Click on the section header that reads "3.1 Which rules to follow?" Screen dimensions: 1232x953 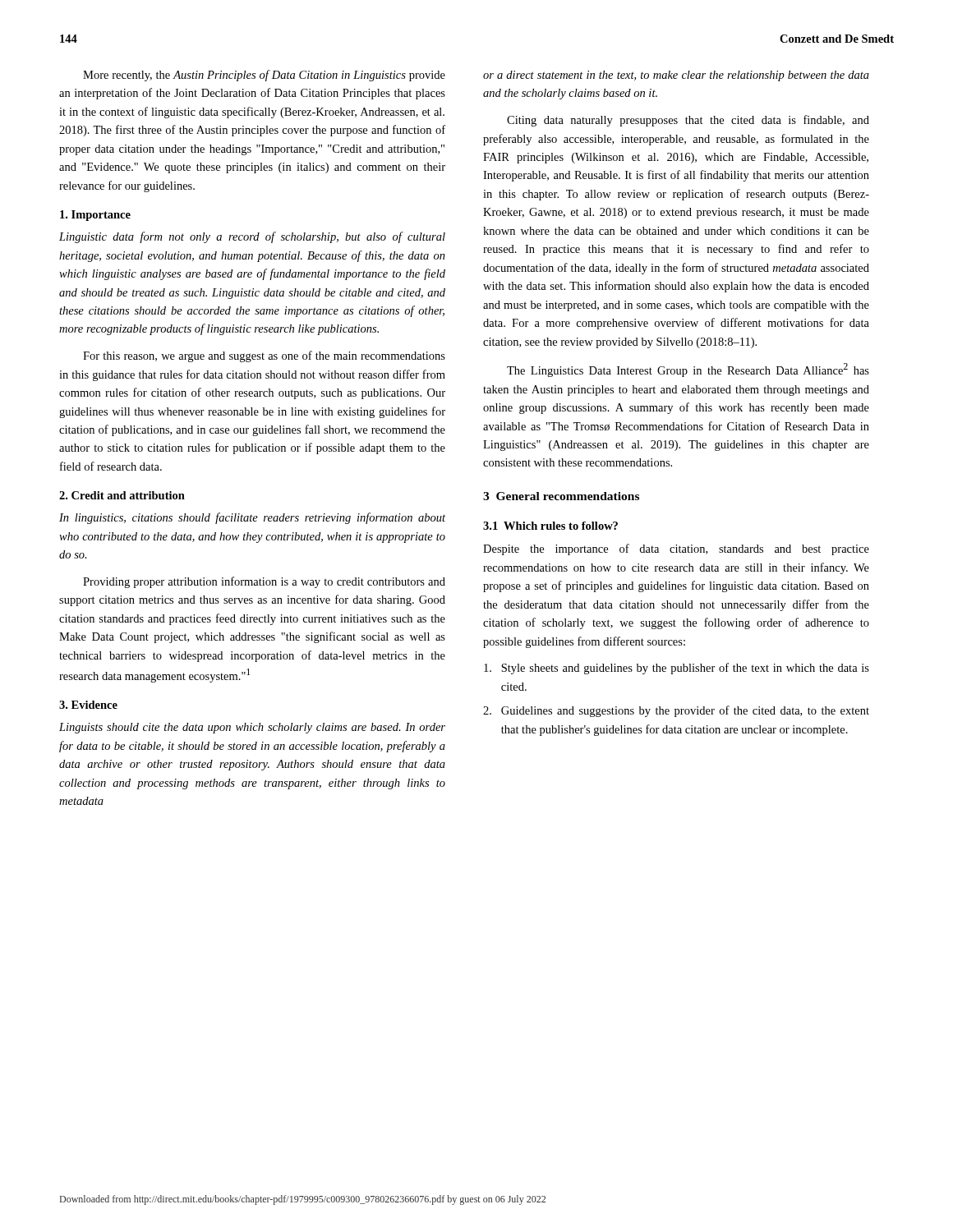[550, 526]
